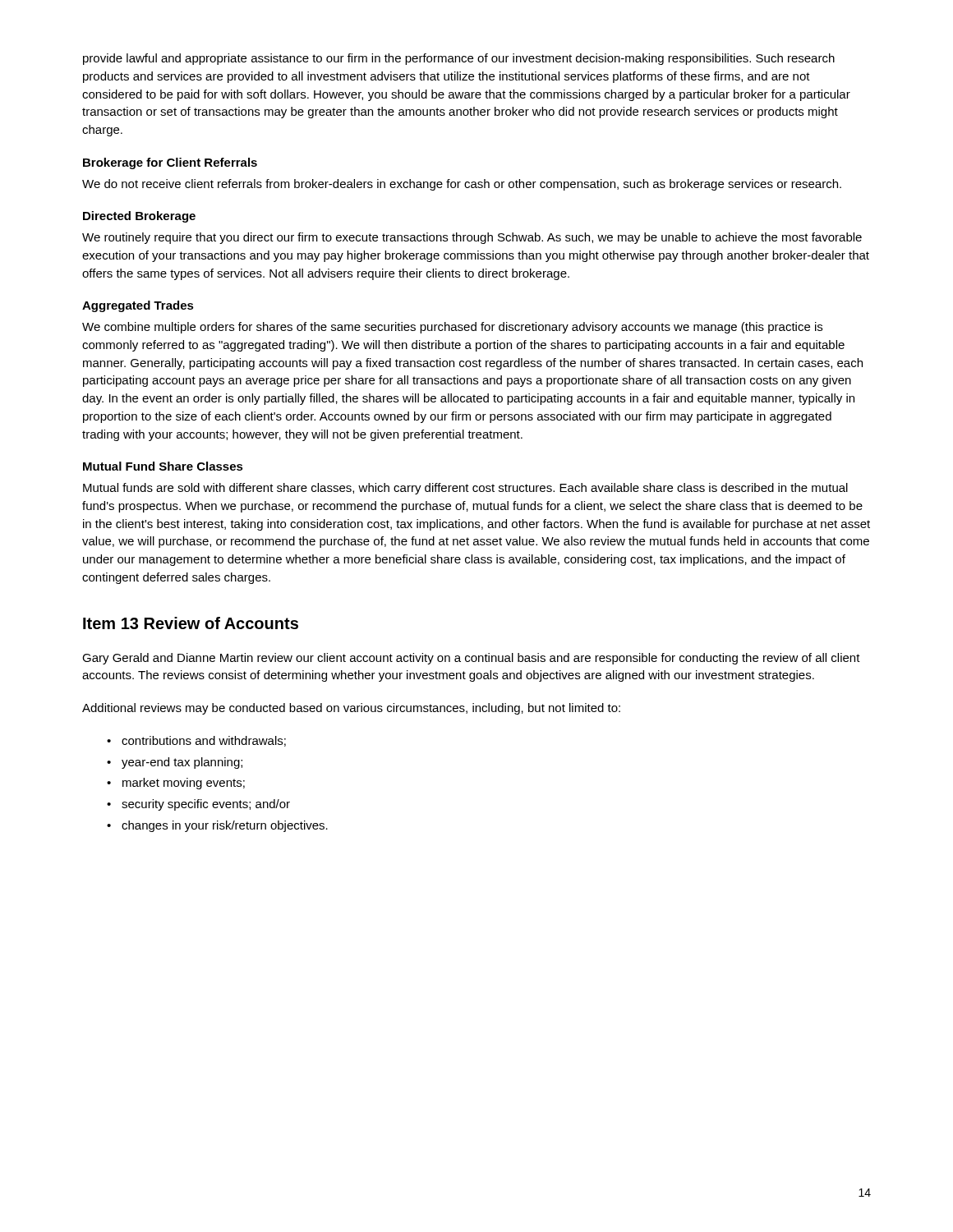
Task: Where does it say "Aggregated Trades"?
Action: (138, 305)
